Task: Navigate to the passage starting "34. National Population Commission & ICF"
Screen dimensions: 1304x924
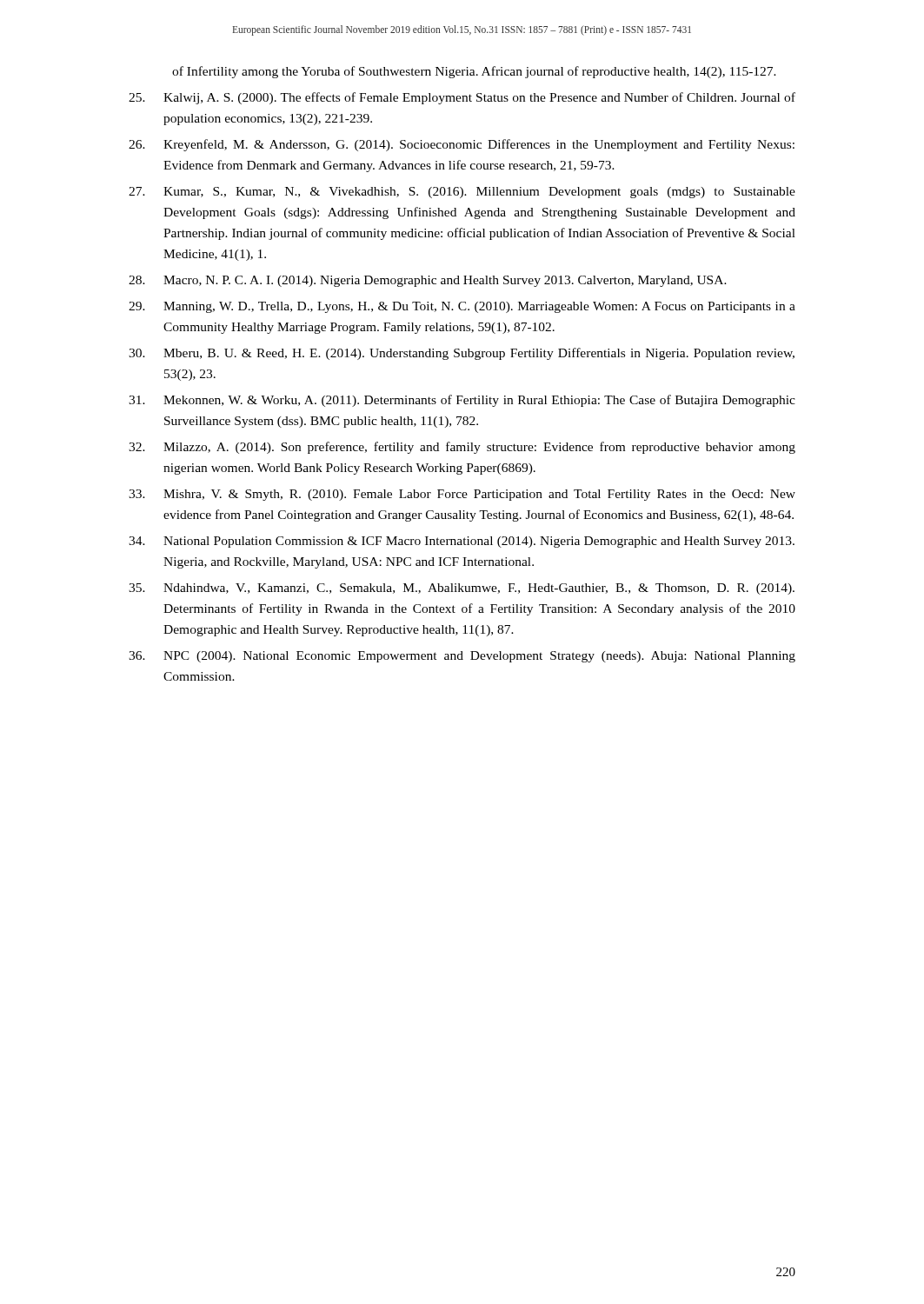Action: tap(462, 551)
